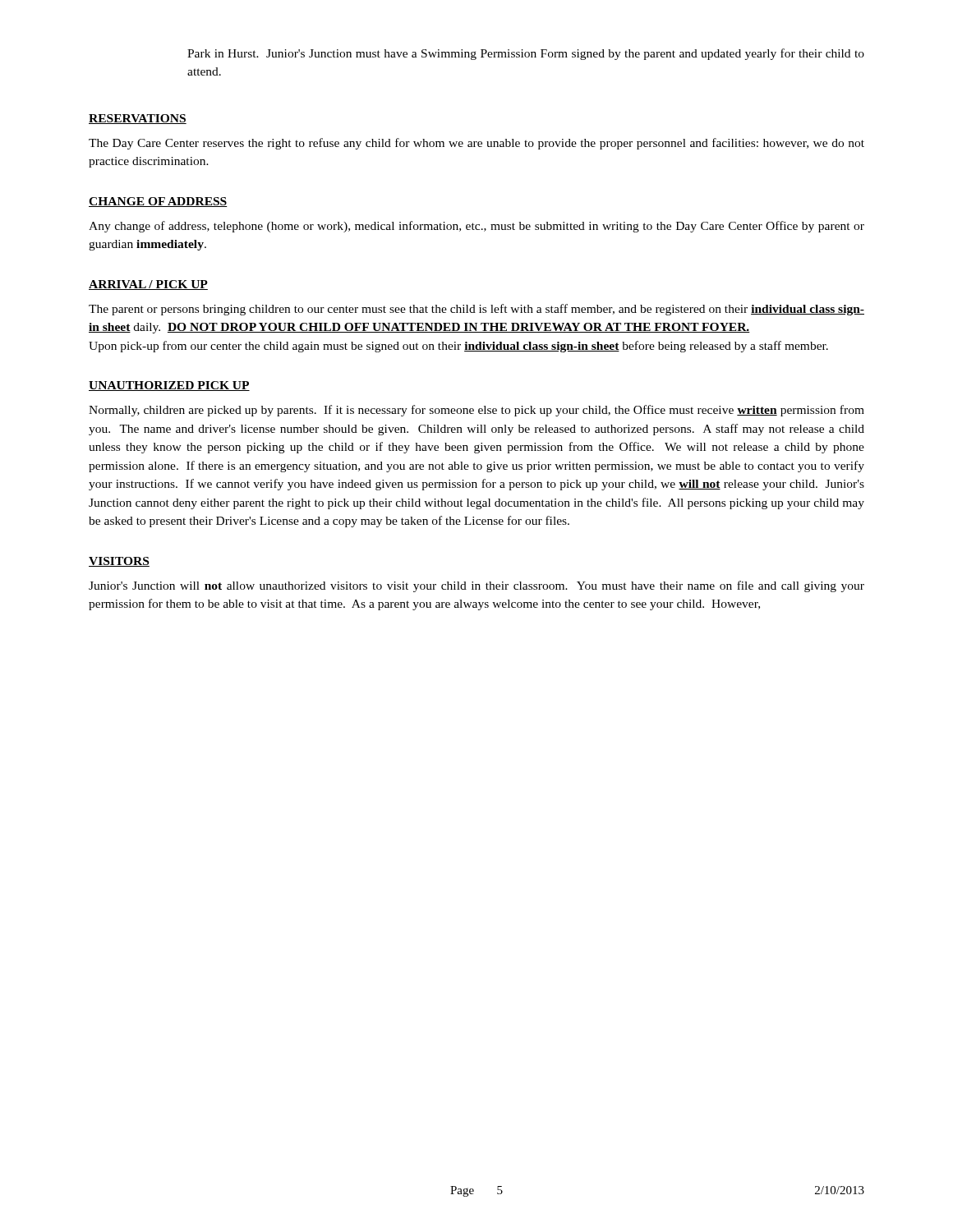Click the passage that begins "The parent or persons bringing children to our"
Screen dimensions: 1232x953
point(476,327)
